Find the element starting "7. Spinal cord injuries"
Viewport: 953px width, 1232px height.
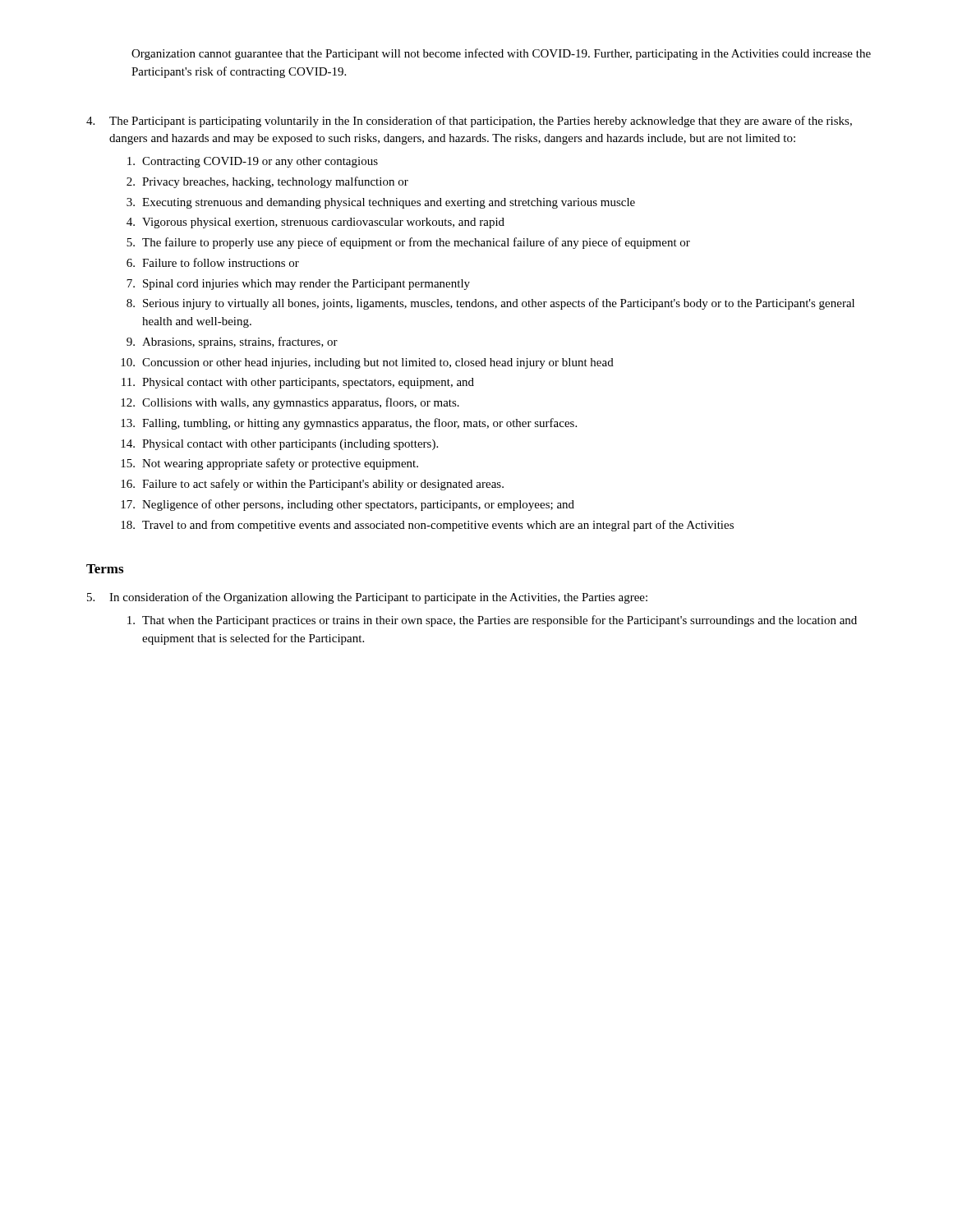[x=298, y=285]
